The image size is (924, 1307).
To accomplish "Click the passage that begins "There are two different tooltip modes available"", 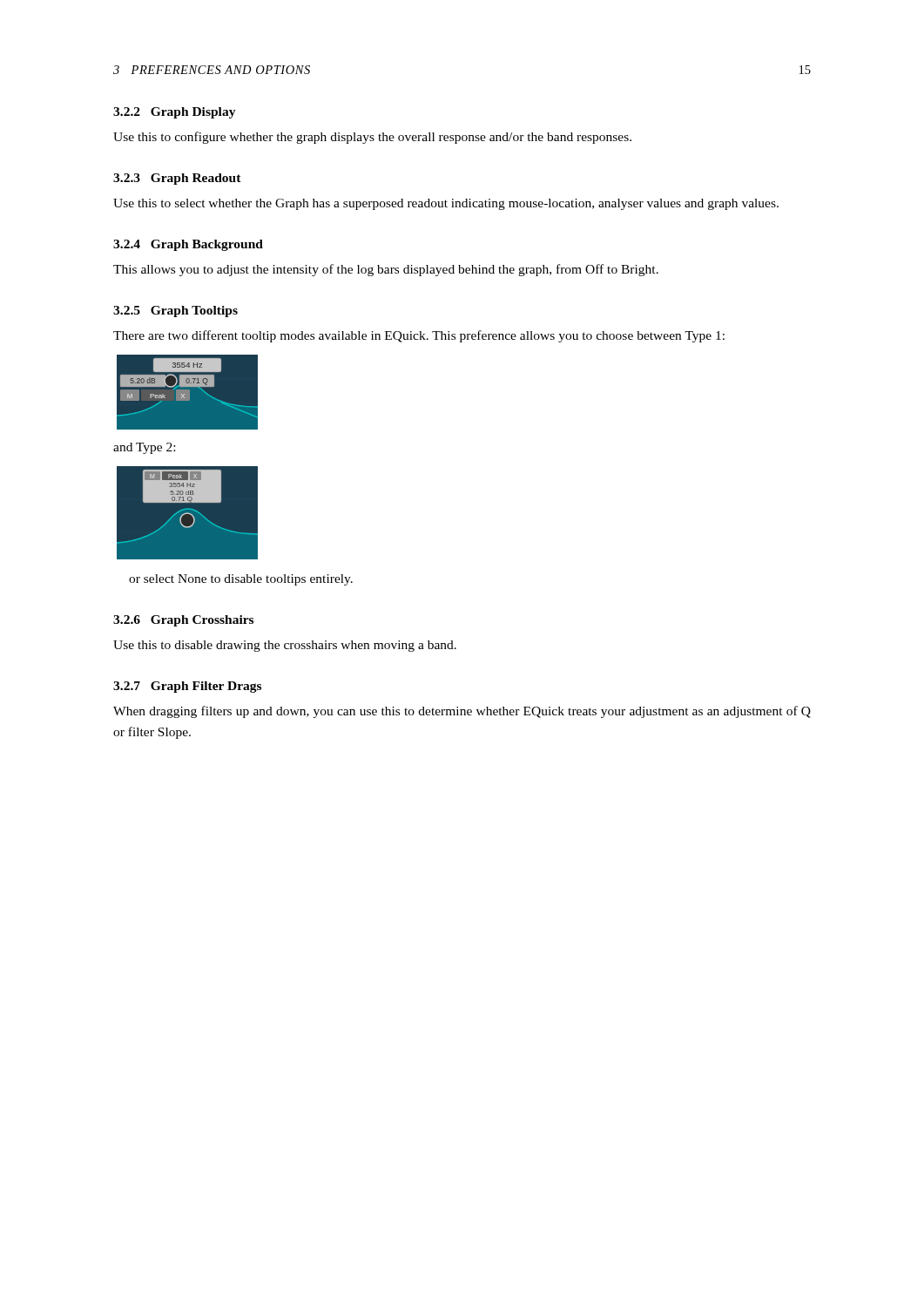I will tap(419, 335).
